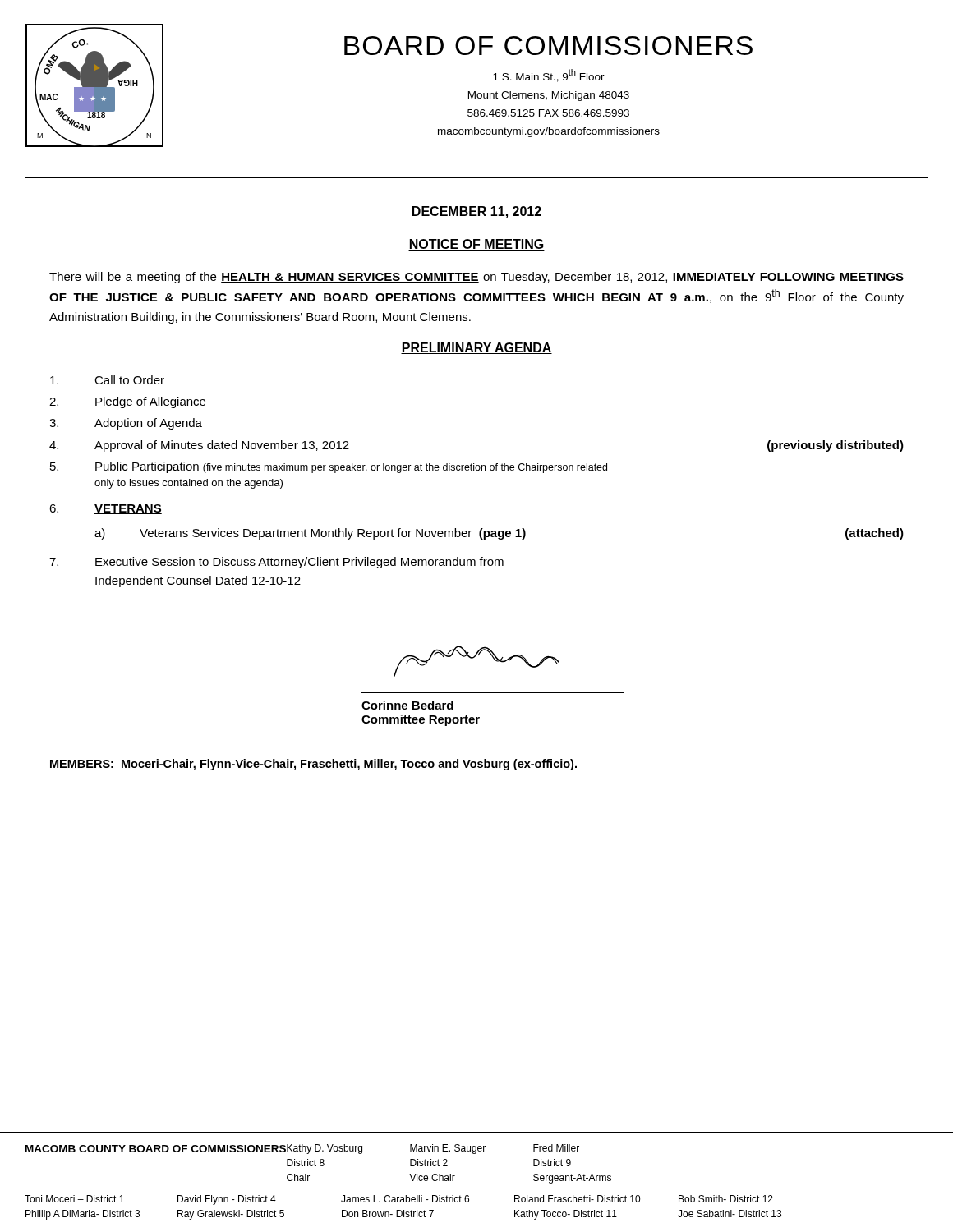
Task: Navigate to the element starting "Corinne Bedard Committee Reporter"
Action: pyautogui.click(x=407, y=705)
